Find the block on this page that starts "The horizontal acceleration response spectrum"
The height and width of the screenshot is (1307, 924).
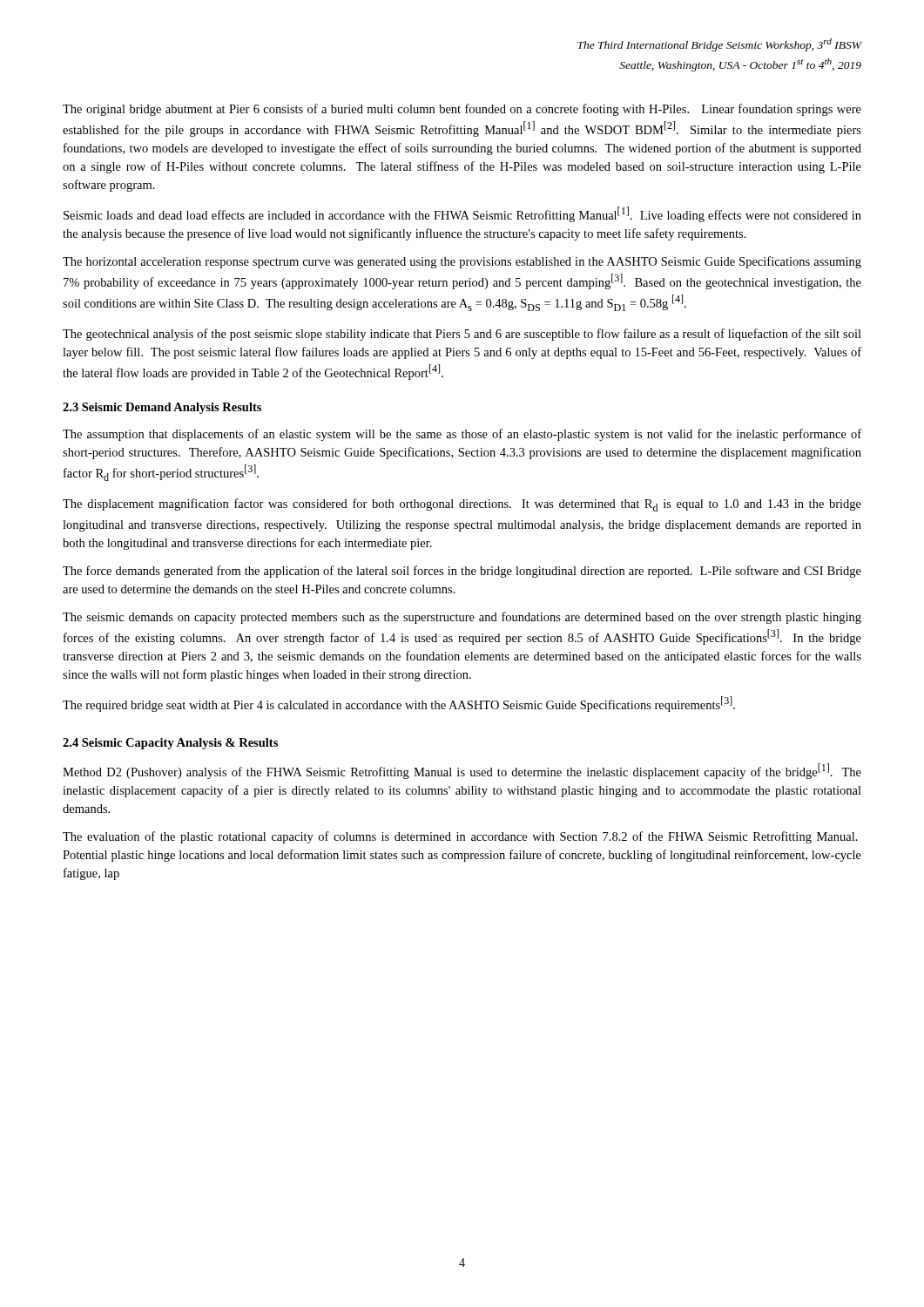click(x=462, y=284)
